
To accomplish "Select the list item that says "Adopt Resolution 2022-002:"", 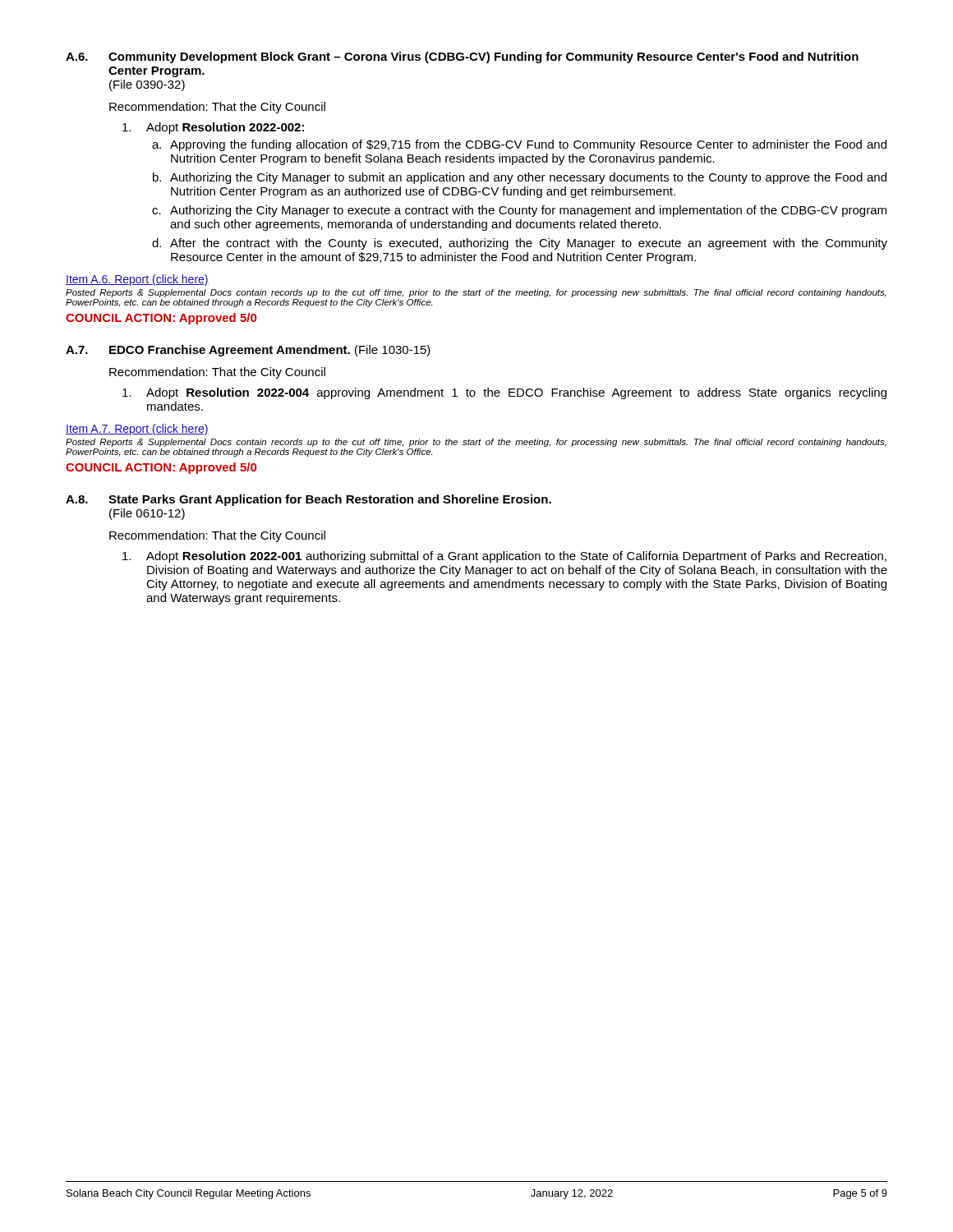I will point(213,127).
